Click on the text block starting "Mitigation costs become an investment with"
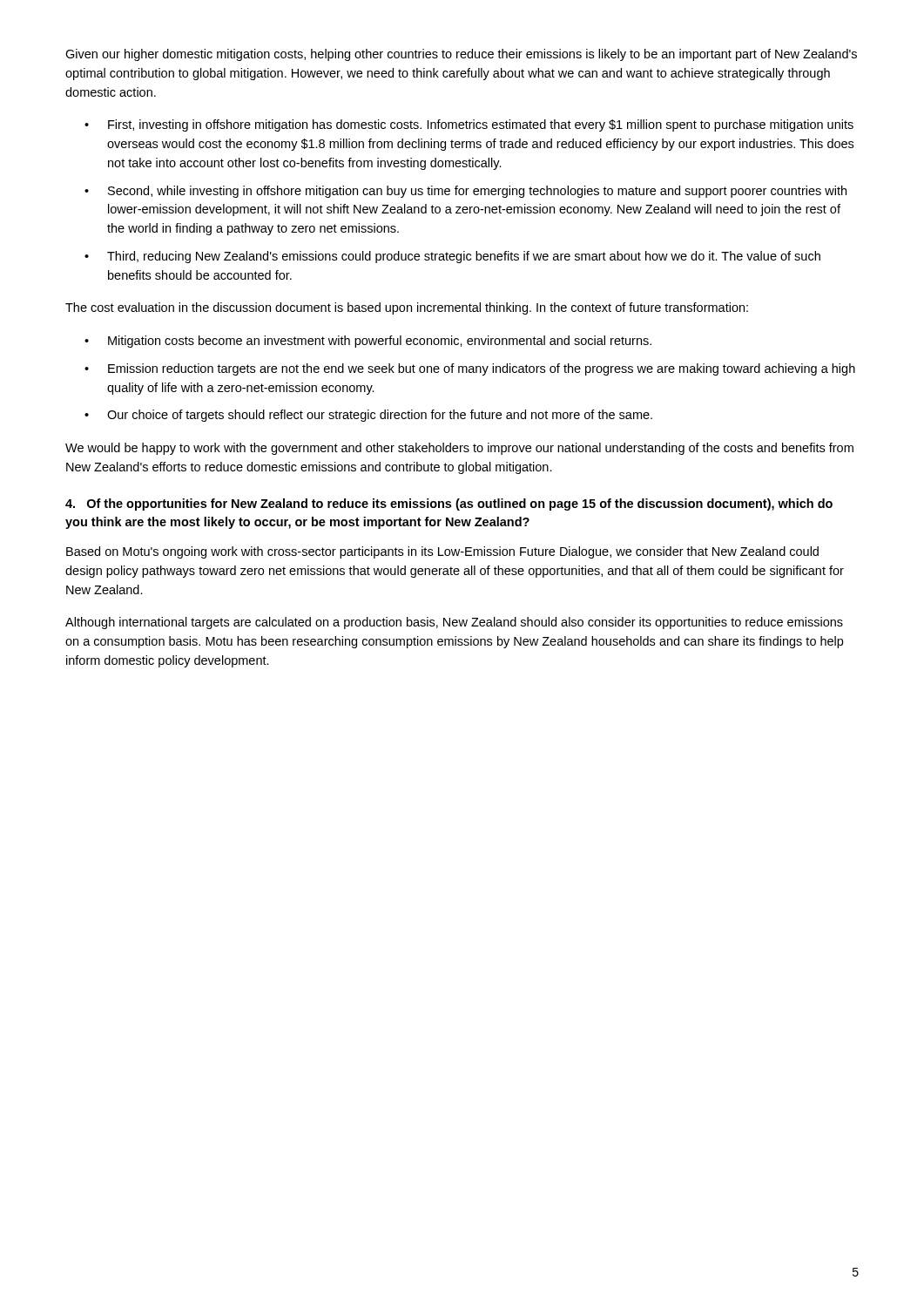Viewport: 924px width, 1307px height. point(380,341)
